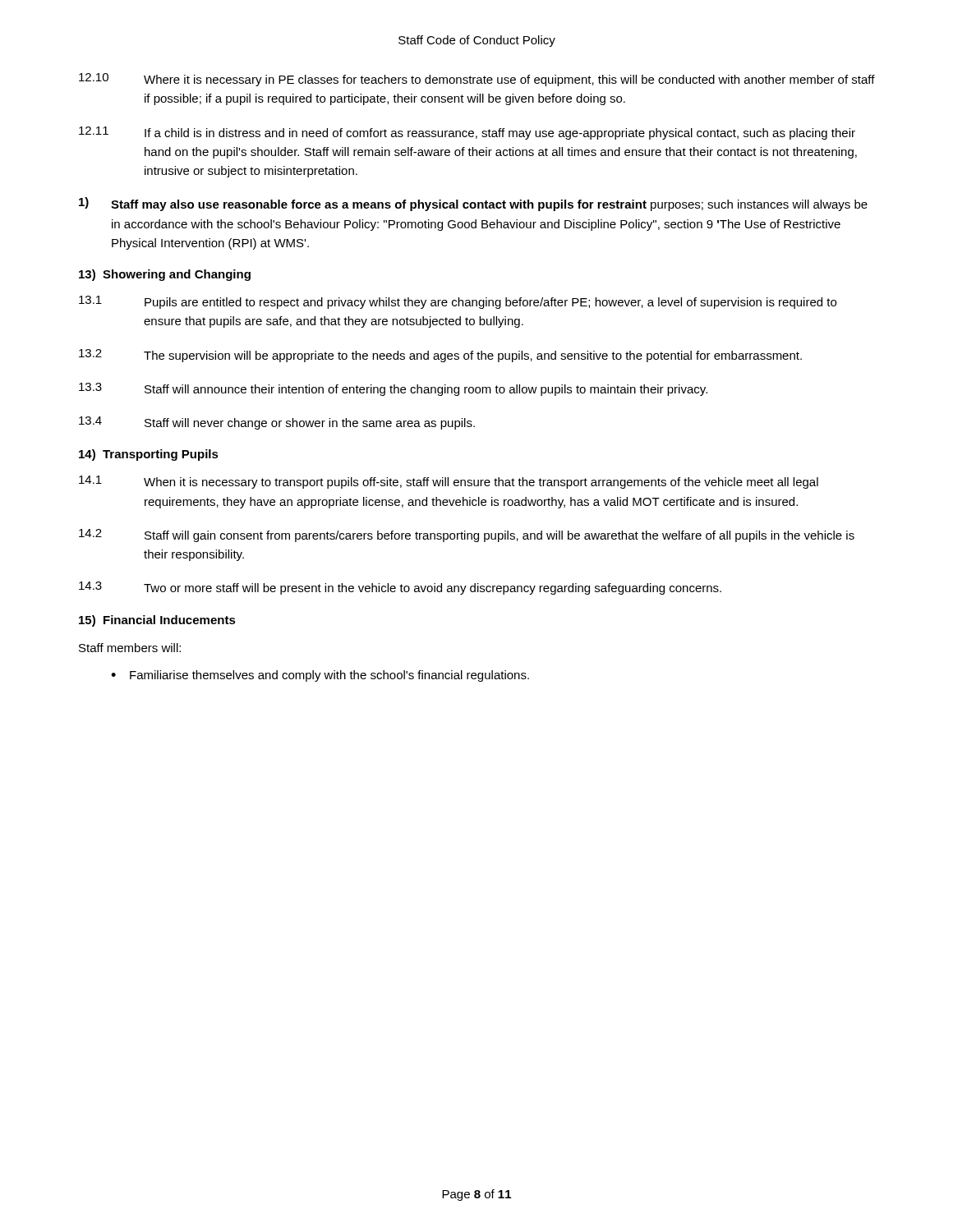Find the block on this page that starts "12.10 Where it is necessary"
This screenshot has width=953, height=1232.
click(x=476, y=89)
